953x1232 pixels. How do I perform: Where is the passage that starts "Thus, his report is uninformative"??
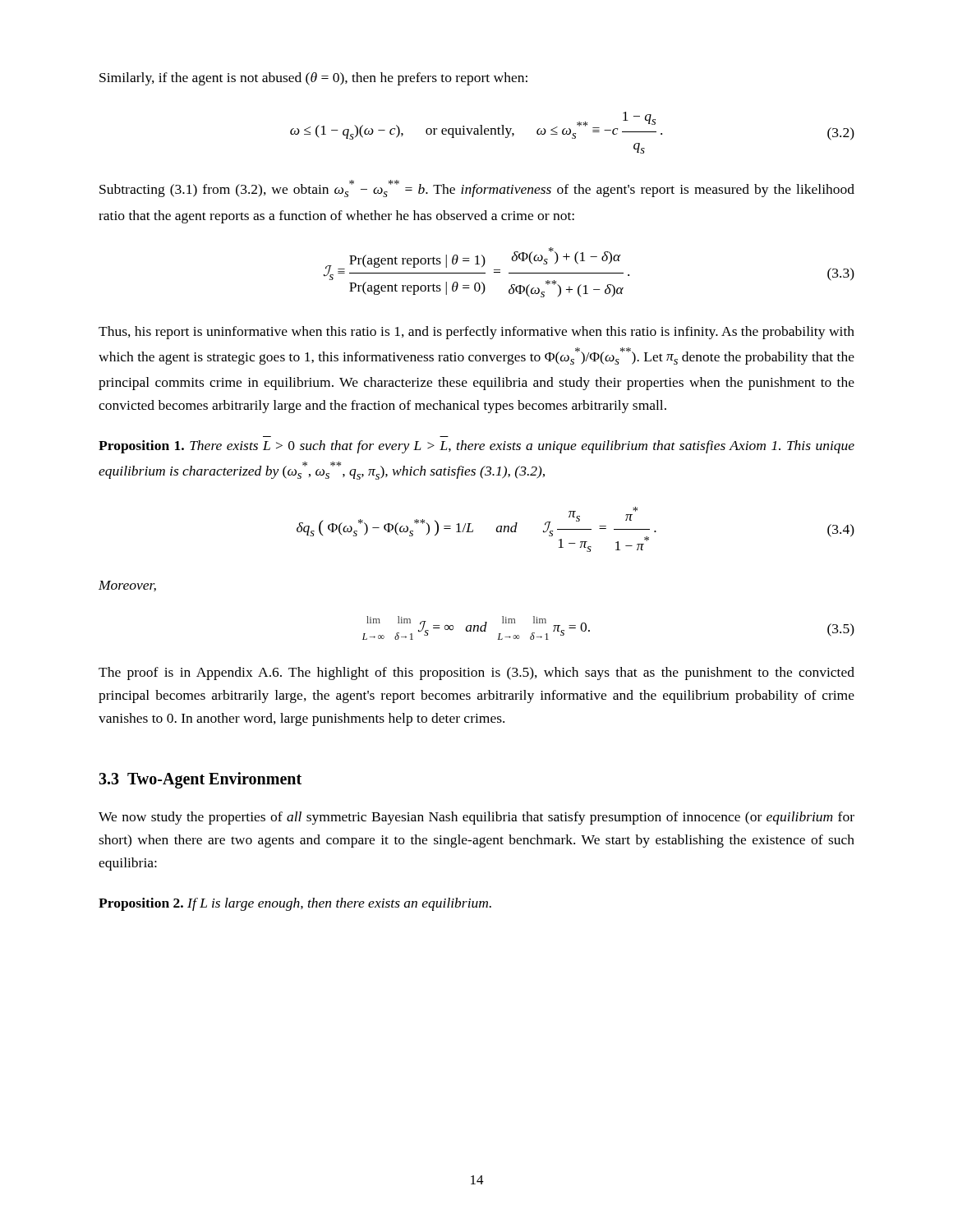tap(476, 368)
